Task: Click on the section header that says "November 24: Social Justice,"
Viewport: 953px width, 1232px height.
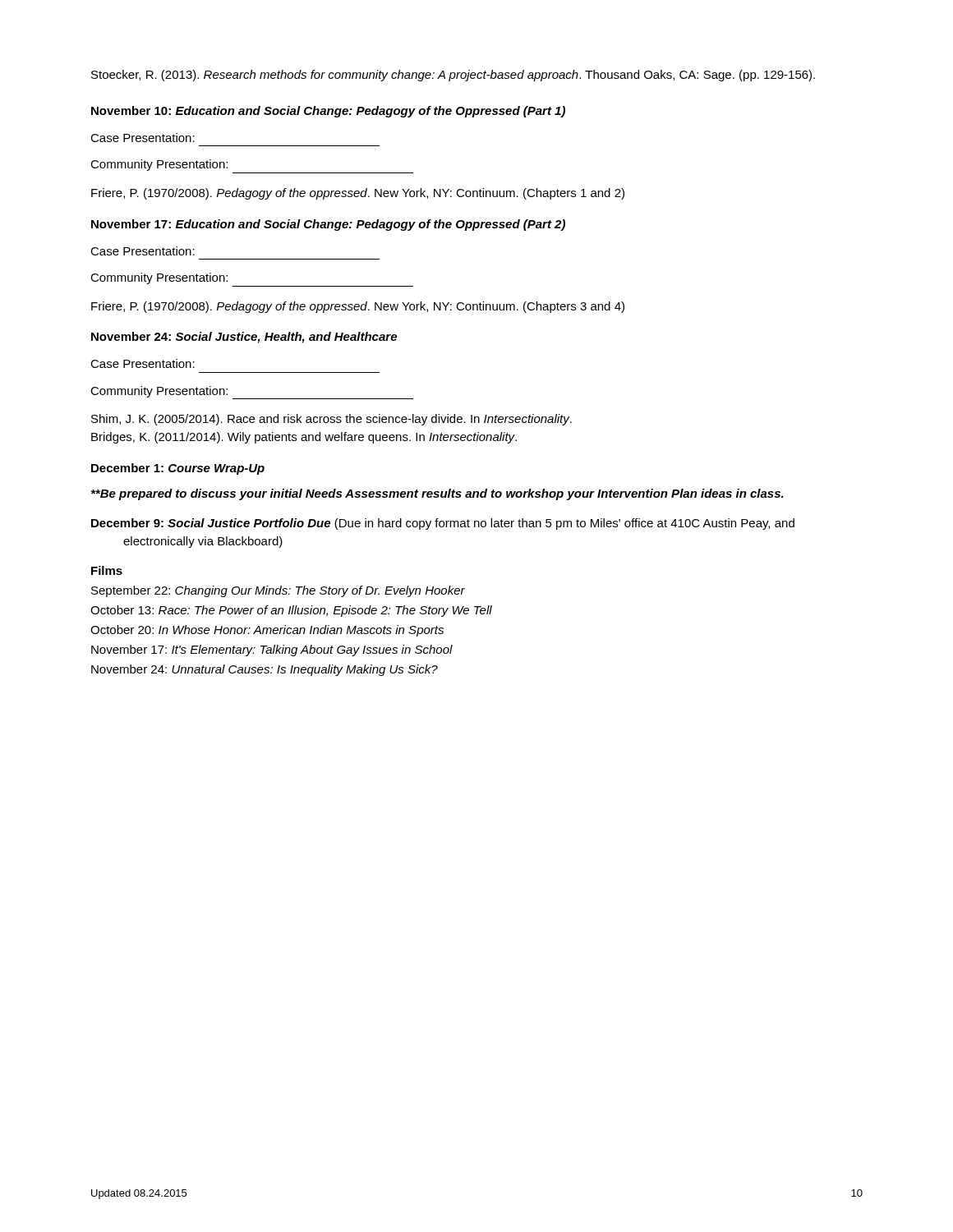Action: click(x=244, y=337)
